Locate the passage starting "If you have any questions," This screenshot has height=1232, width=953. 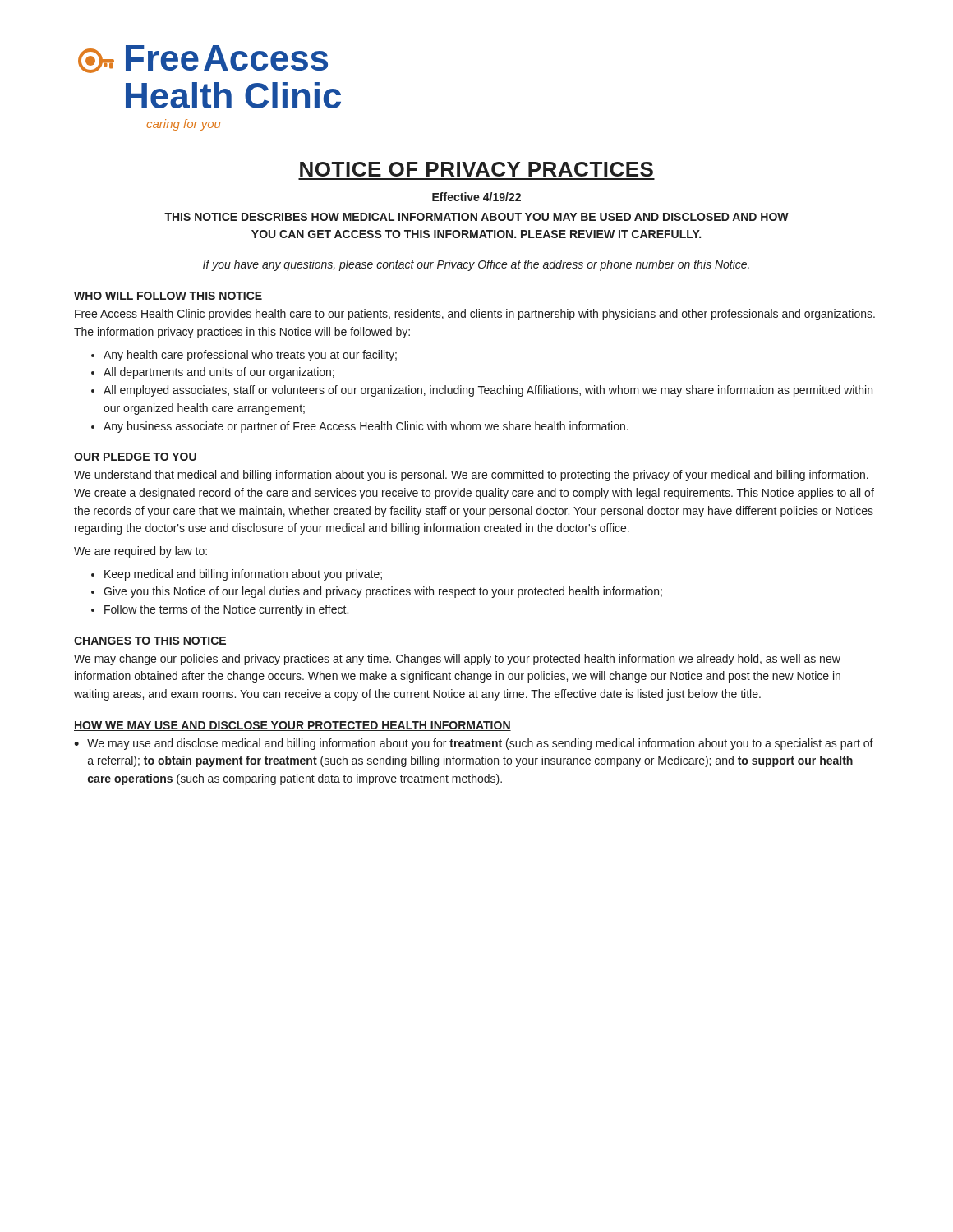[476, 265]
